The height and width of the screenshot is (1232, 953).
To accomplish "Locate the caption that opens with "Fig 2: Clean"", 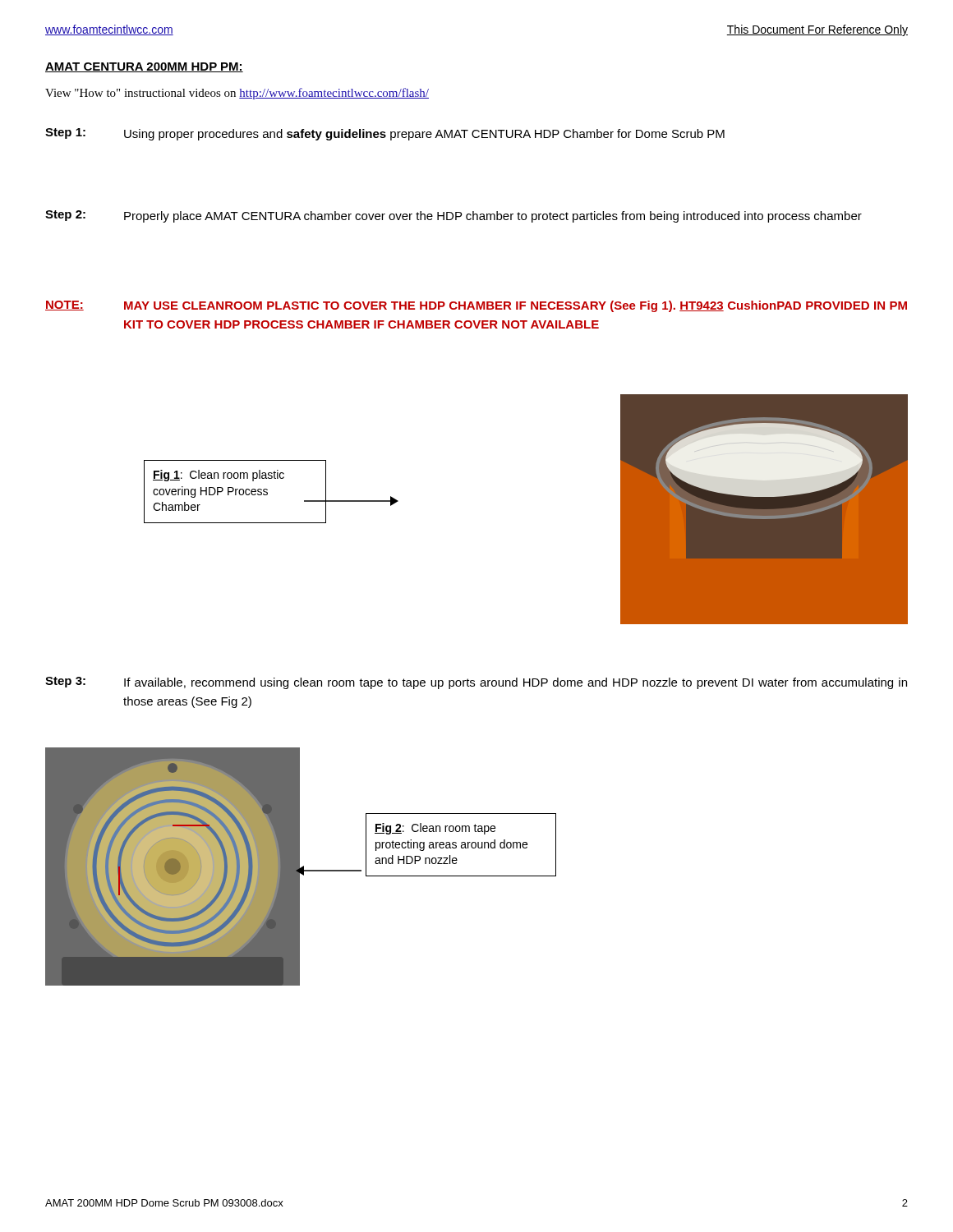I will tap(451, 844).
